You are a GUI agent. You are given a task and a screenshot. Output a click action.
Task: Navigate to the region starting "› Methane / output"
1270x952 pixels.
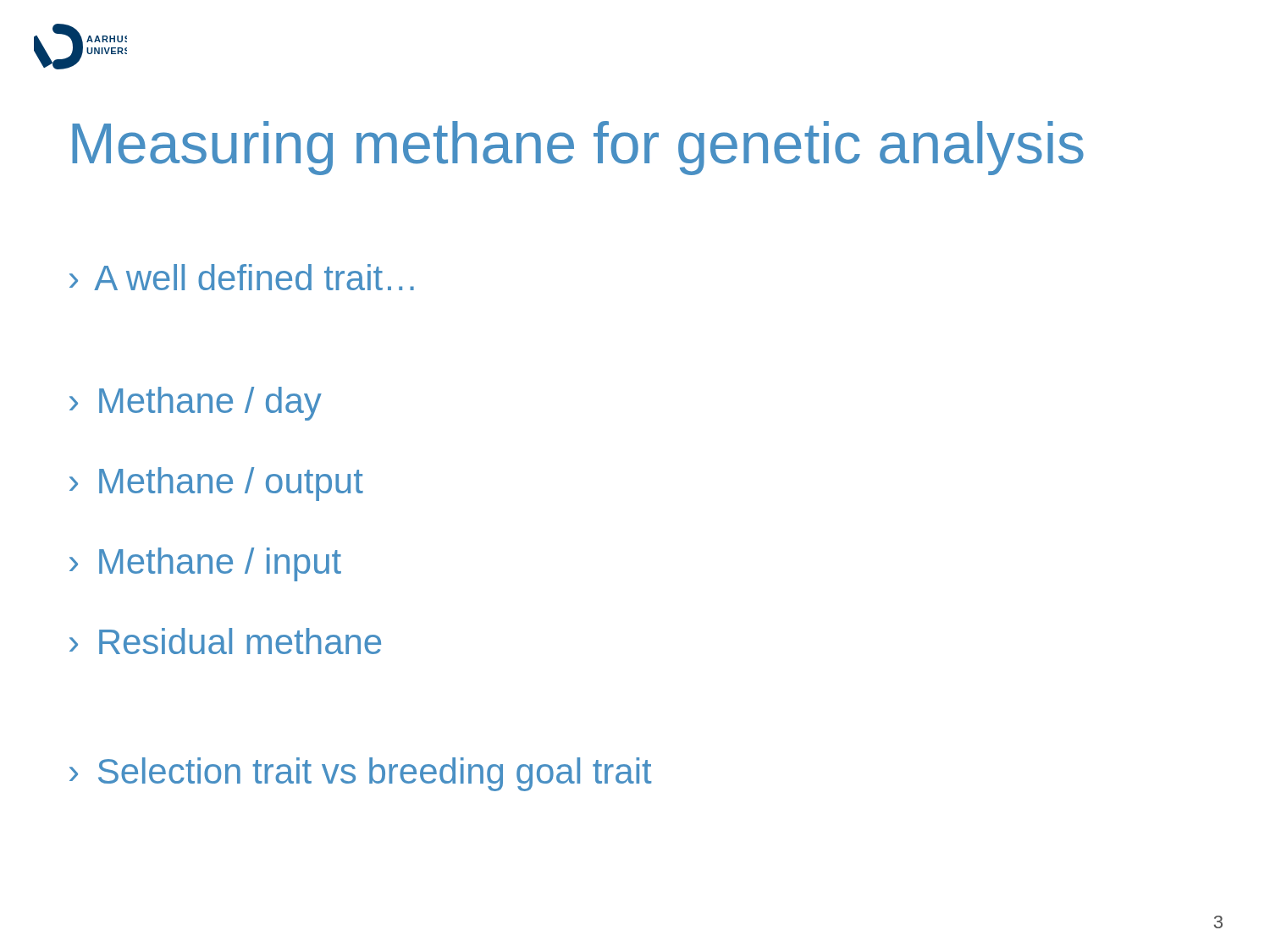215,481
